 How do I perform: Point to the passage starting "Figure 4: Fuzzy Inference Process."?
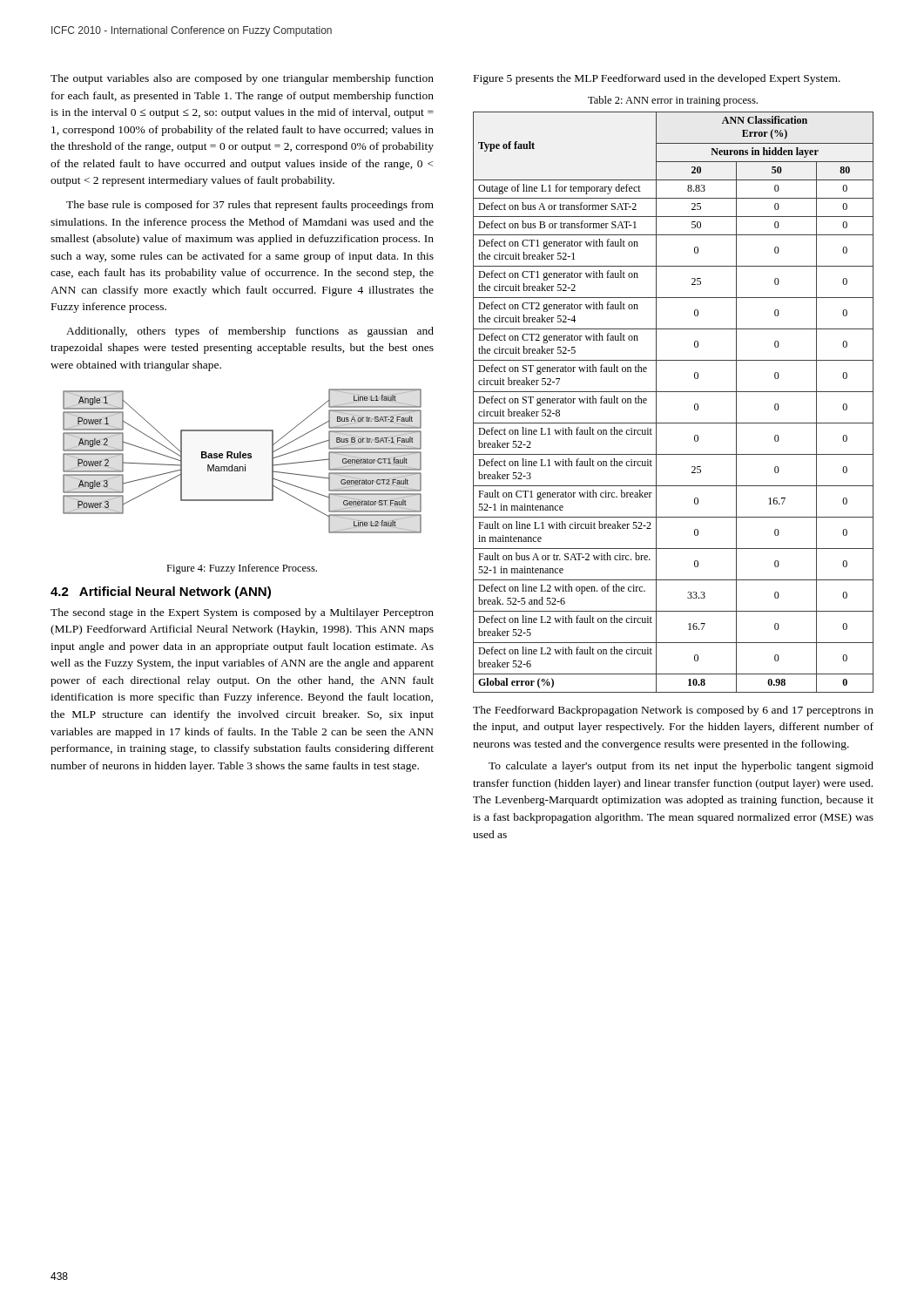(x=242, y=568)
